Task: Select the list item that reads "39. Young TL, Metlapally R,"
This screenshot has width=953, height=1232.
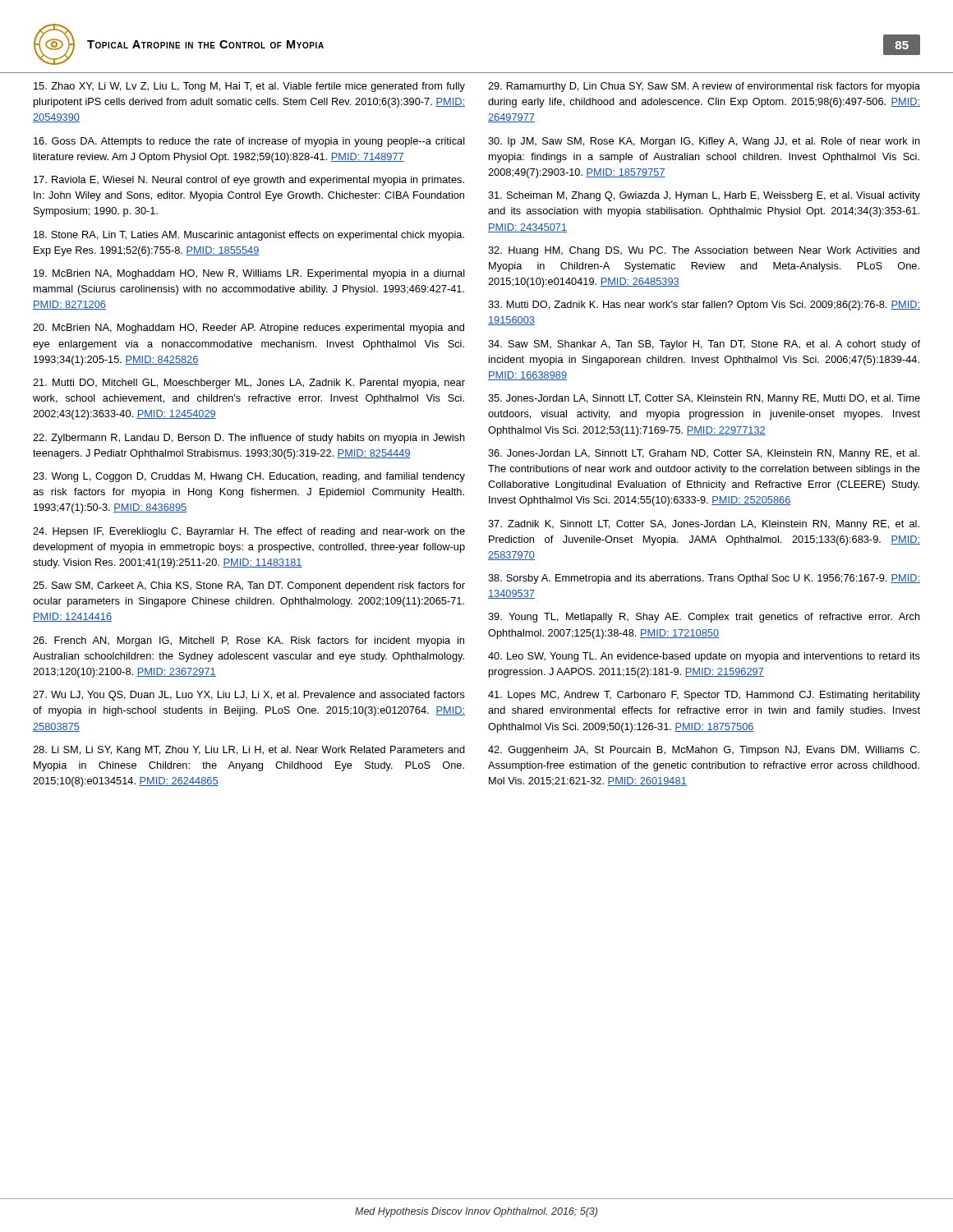Action: pyautogui.click(x=704, y=625)
